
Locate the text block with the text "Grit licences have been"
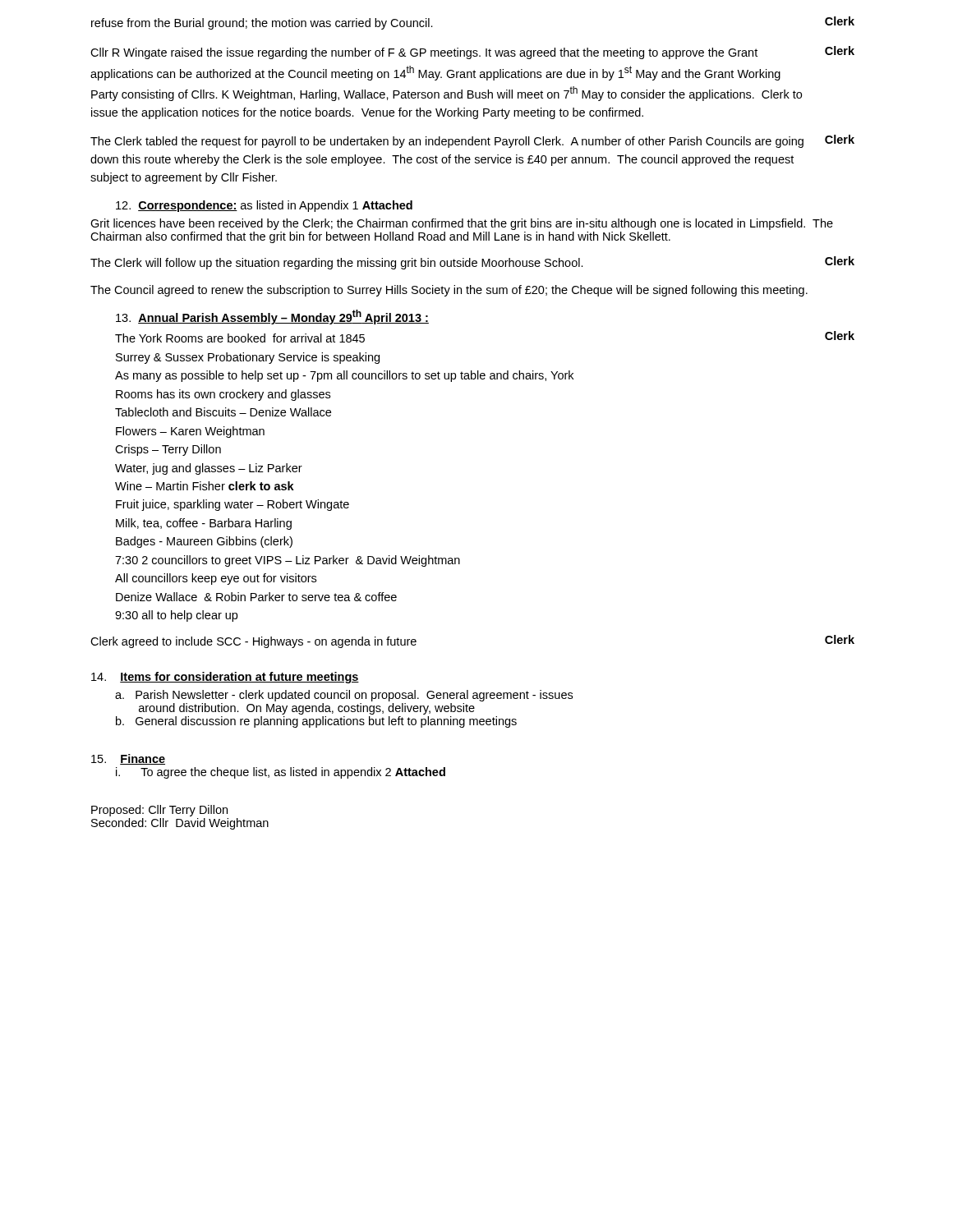[462, 230]
